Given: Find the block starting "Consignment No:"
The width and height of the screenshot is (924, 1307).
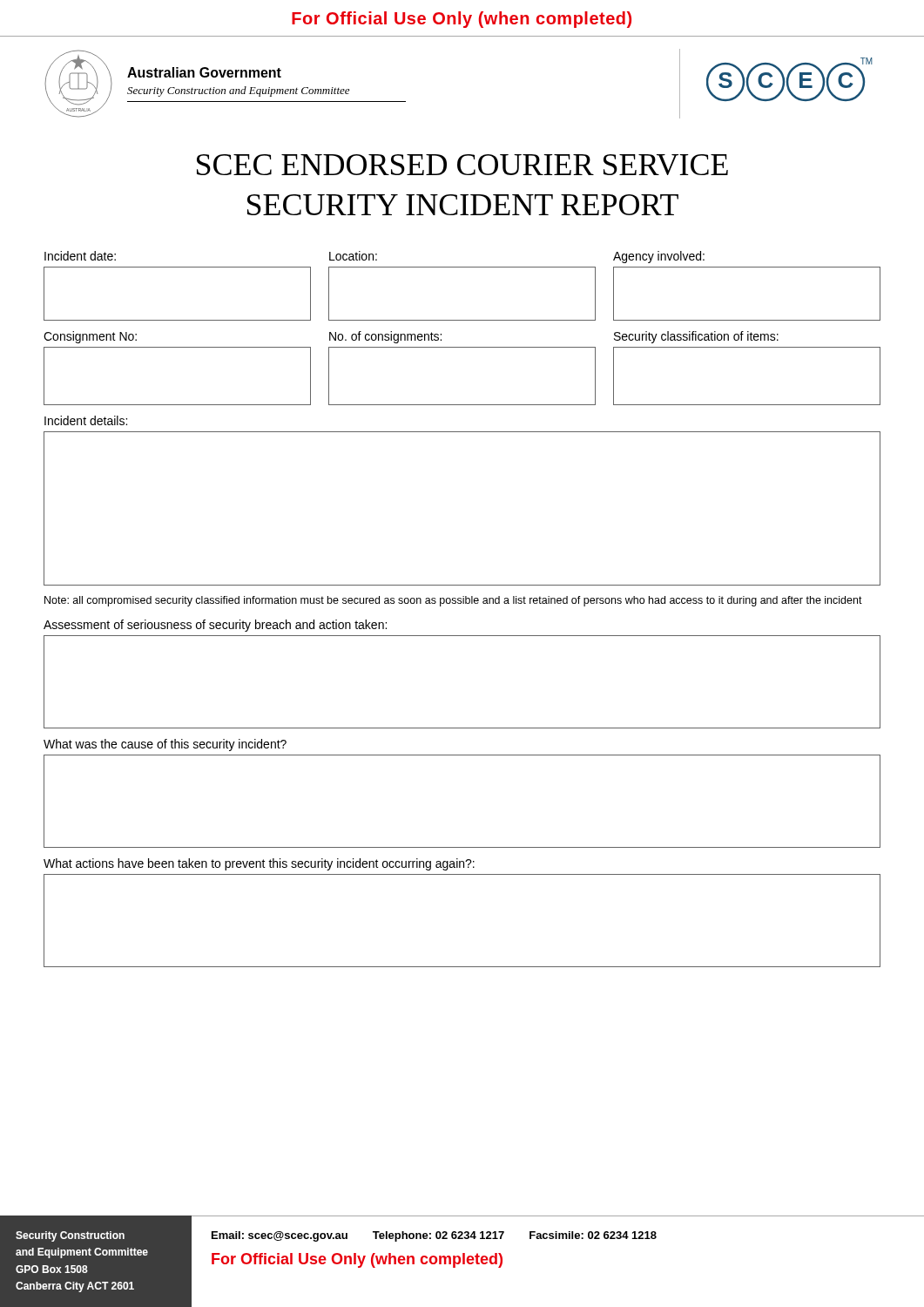Looking at the screenshot, I should tap(91, 336).
